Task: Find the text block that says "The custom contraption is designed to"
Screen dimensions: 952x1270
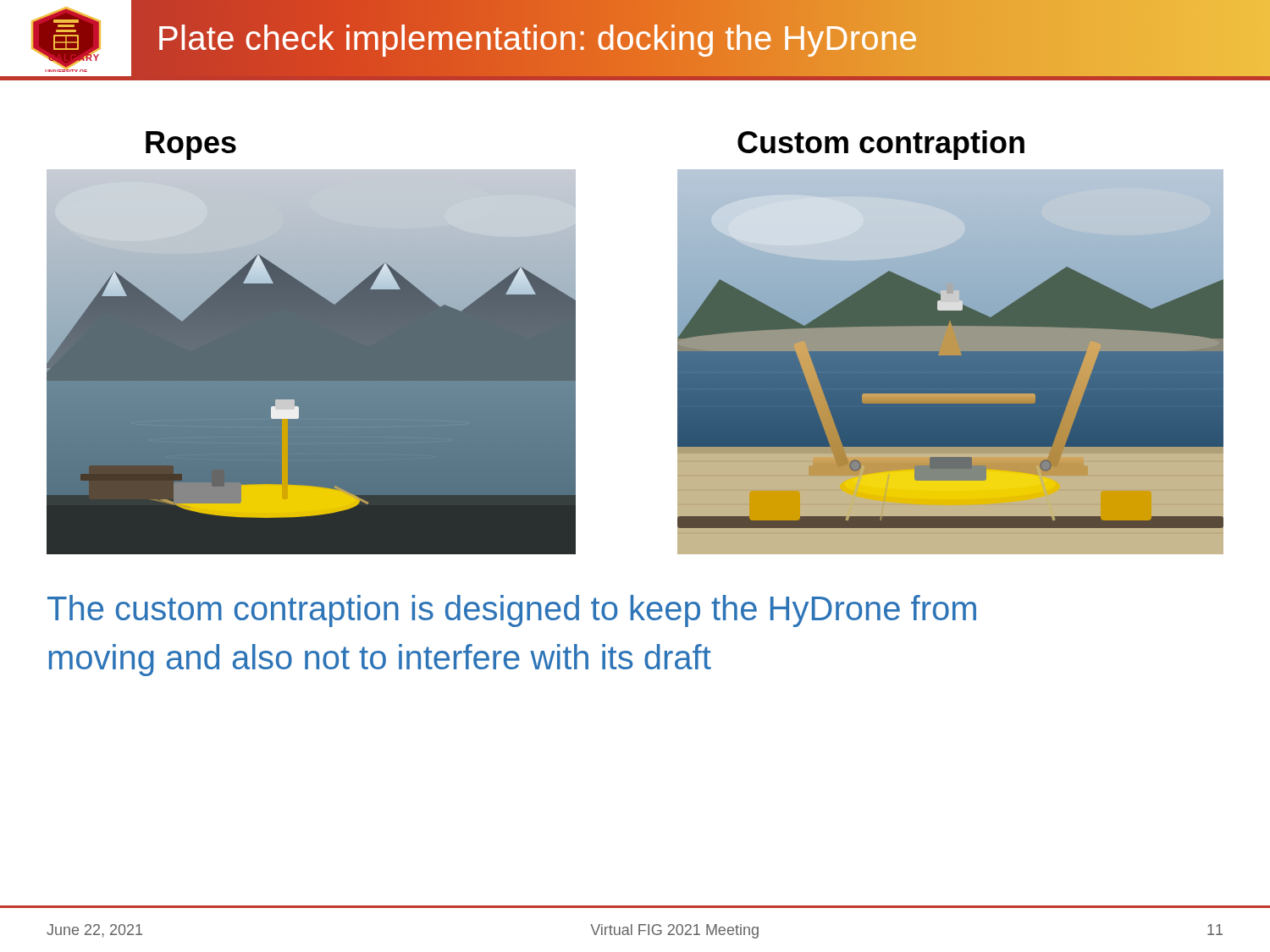Action: pos(513,633)
